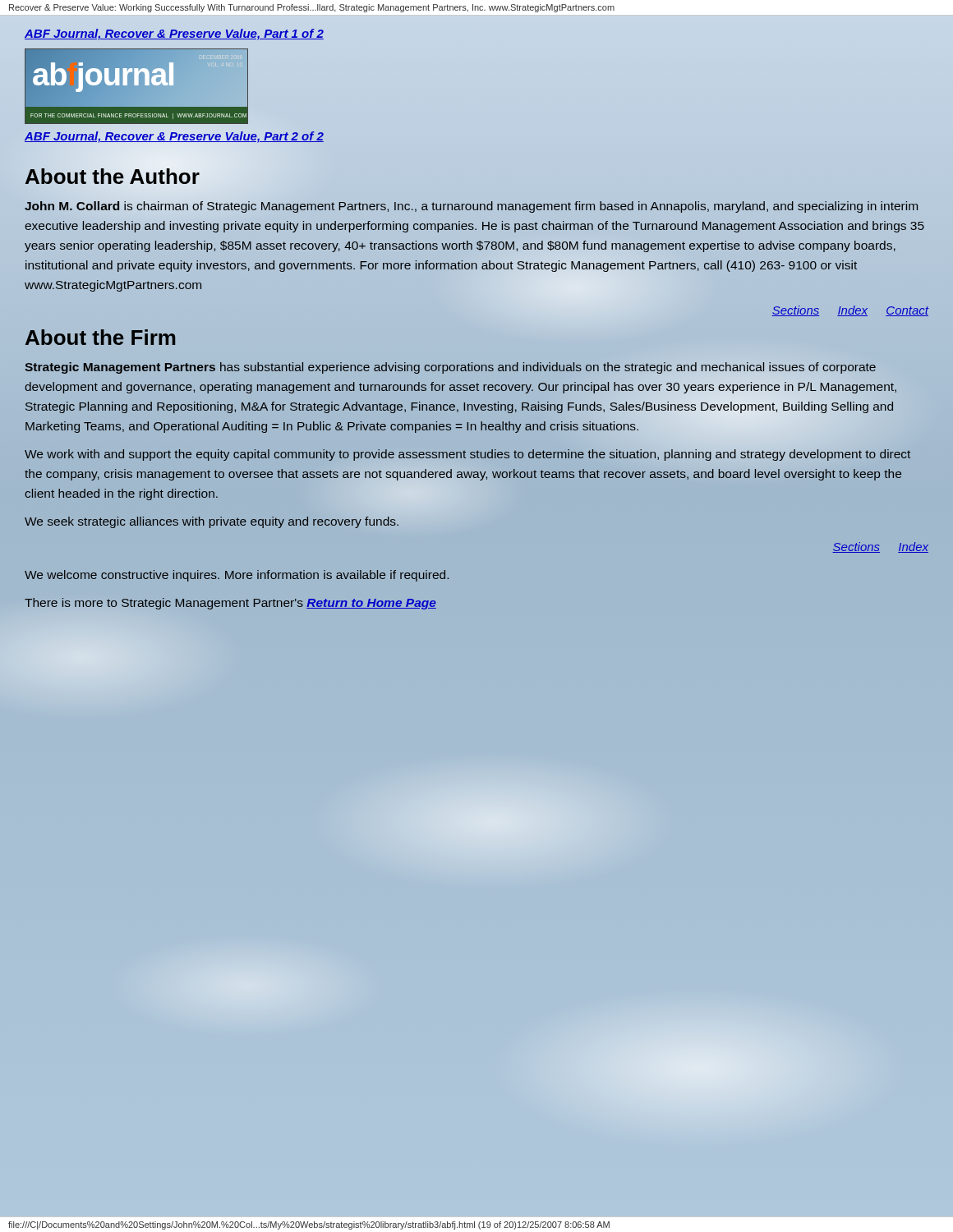Point to the region starting "John M. Collard is"
The height and width of the screenshot is (1232, 953).
tap(474, 245)
